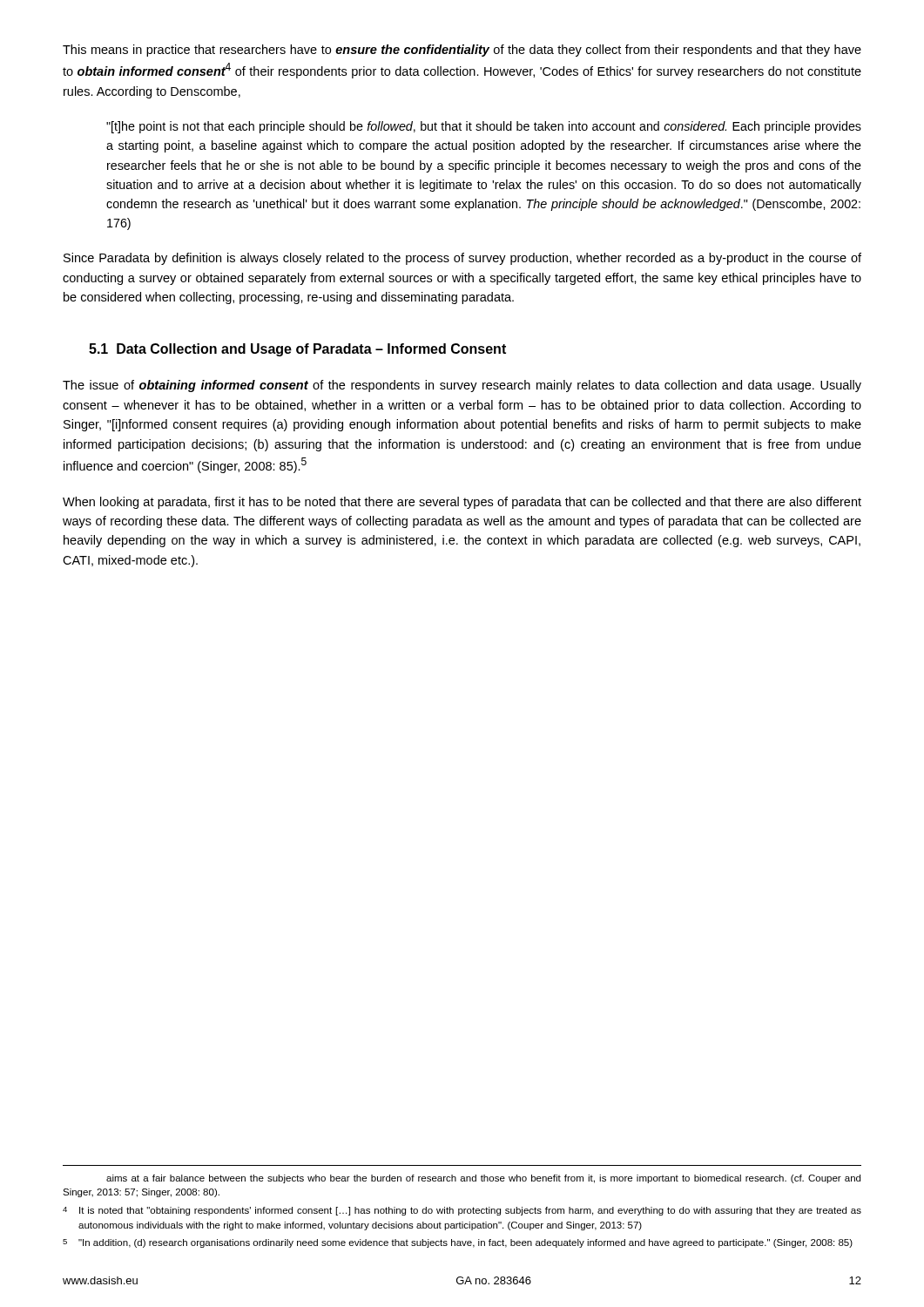Viewport: 924px width, 1307px height.
Task: Select the text block starting "aims at a fair balance between the subjects"
Action: [x=462, y=1185]
